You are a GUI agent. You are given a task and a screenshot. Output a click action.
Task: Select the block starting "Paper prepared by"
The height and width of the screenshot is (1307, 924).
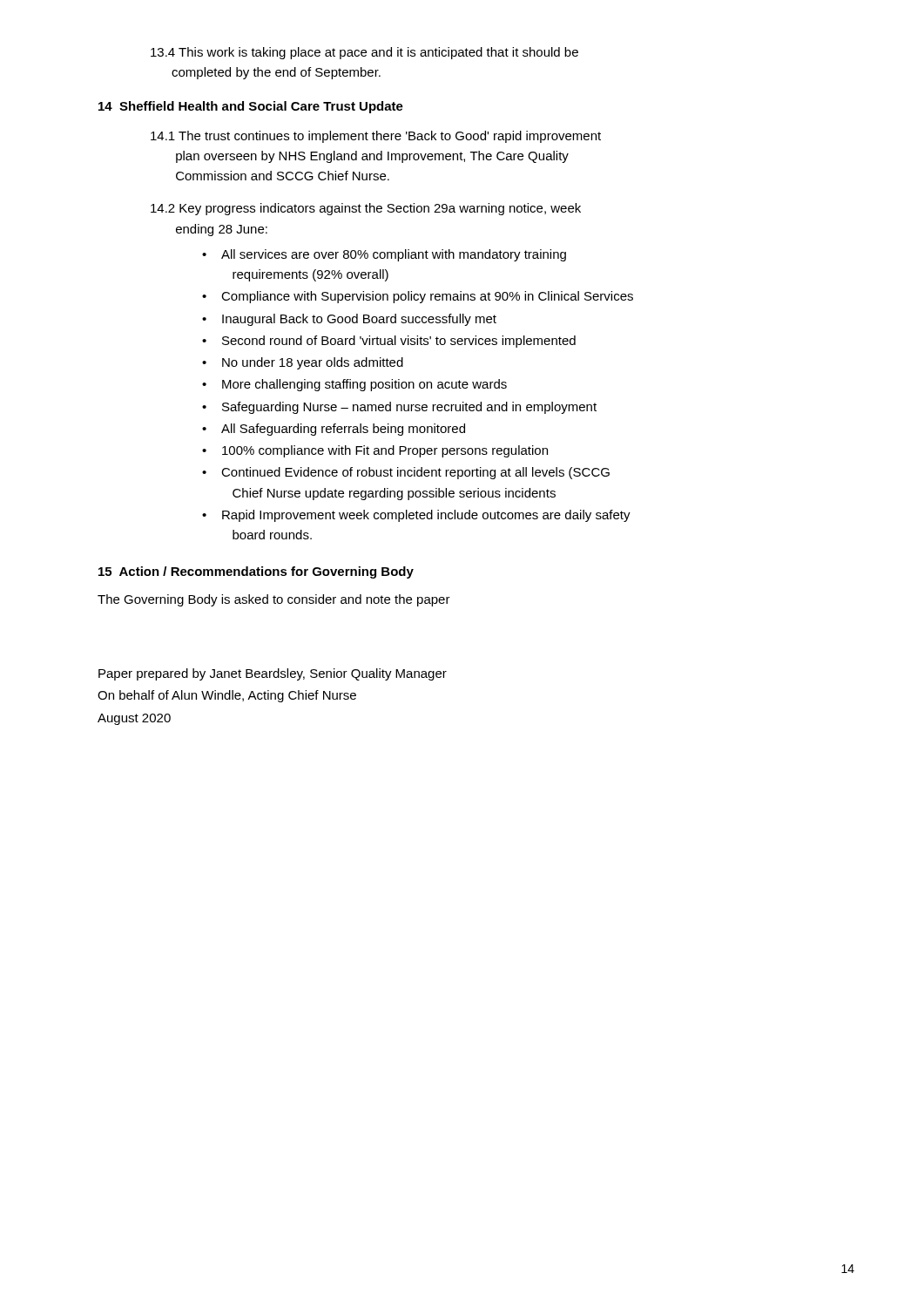[272, 673]
